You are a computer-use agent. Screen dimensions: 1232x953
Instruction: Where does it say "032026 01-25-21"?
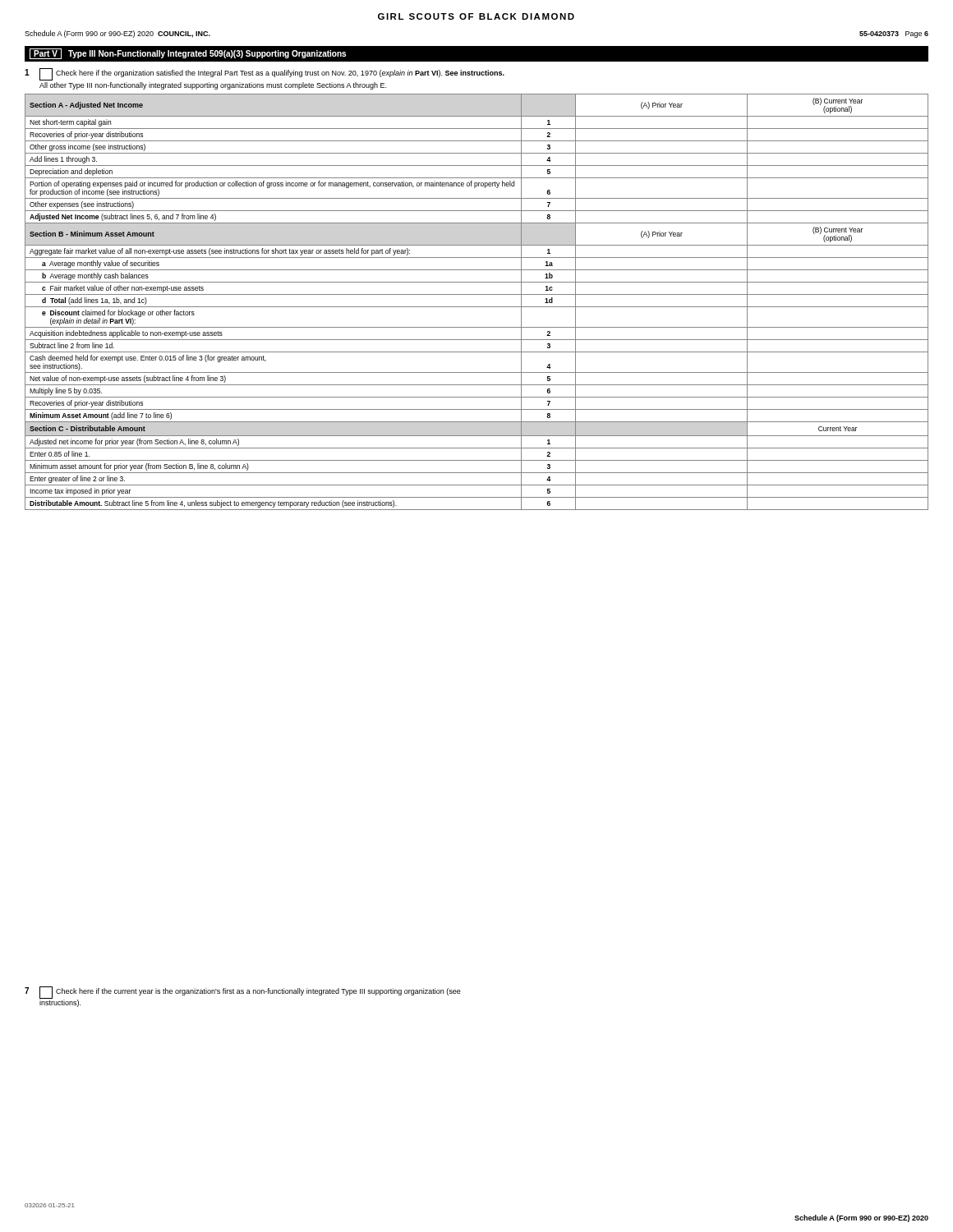click(50, 1205)
